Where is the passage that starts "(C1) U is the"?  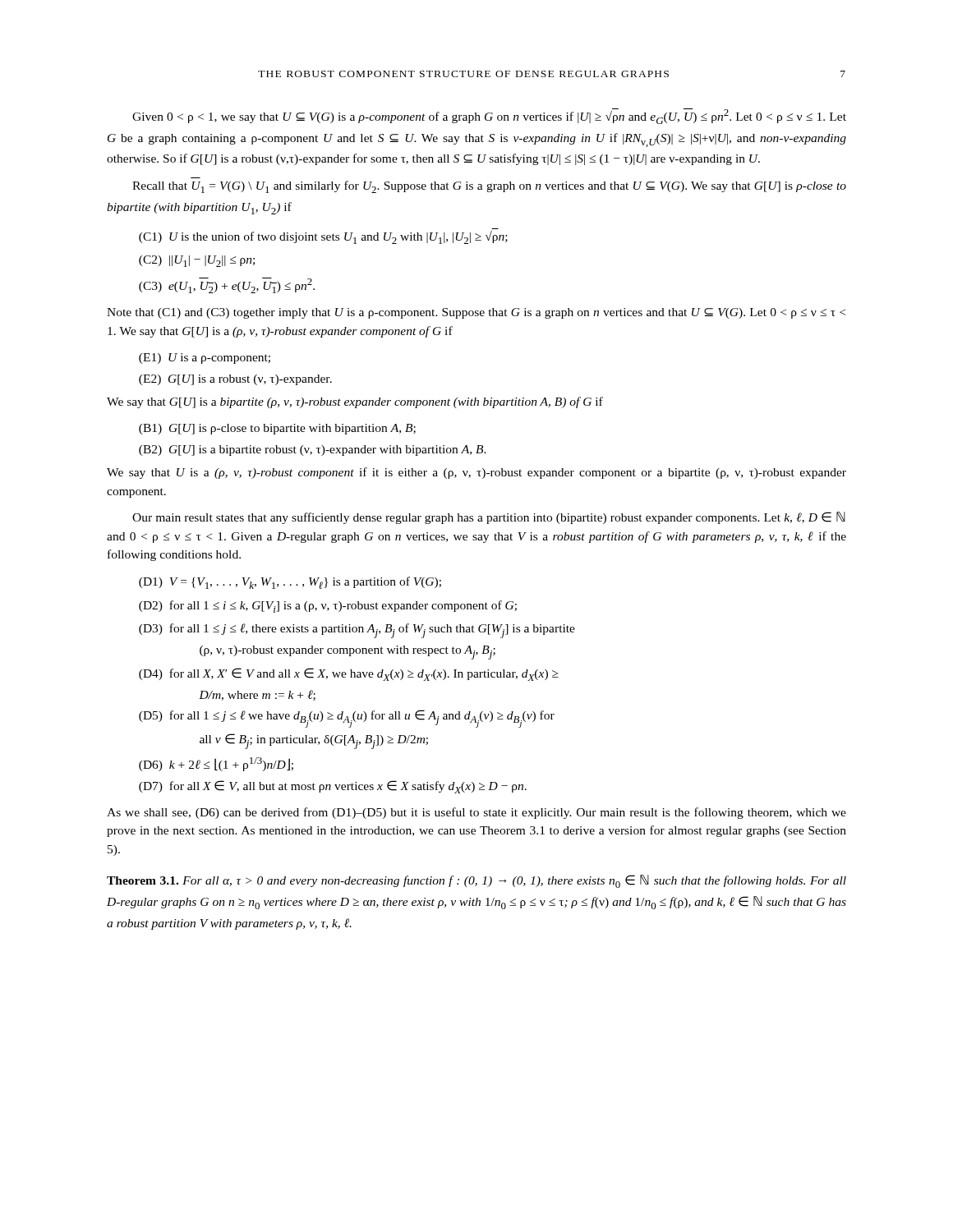tap(323, 237)
